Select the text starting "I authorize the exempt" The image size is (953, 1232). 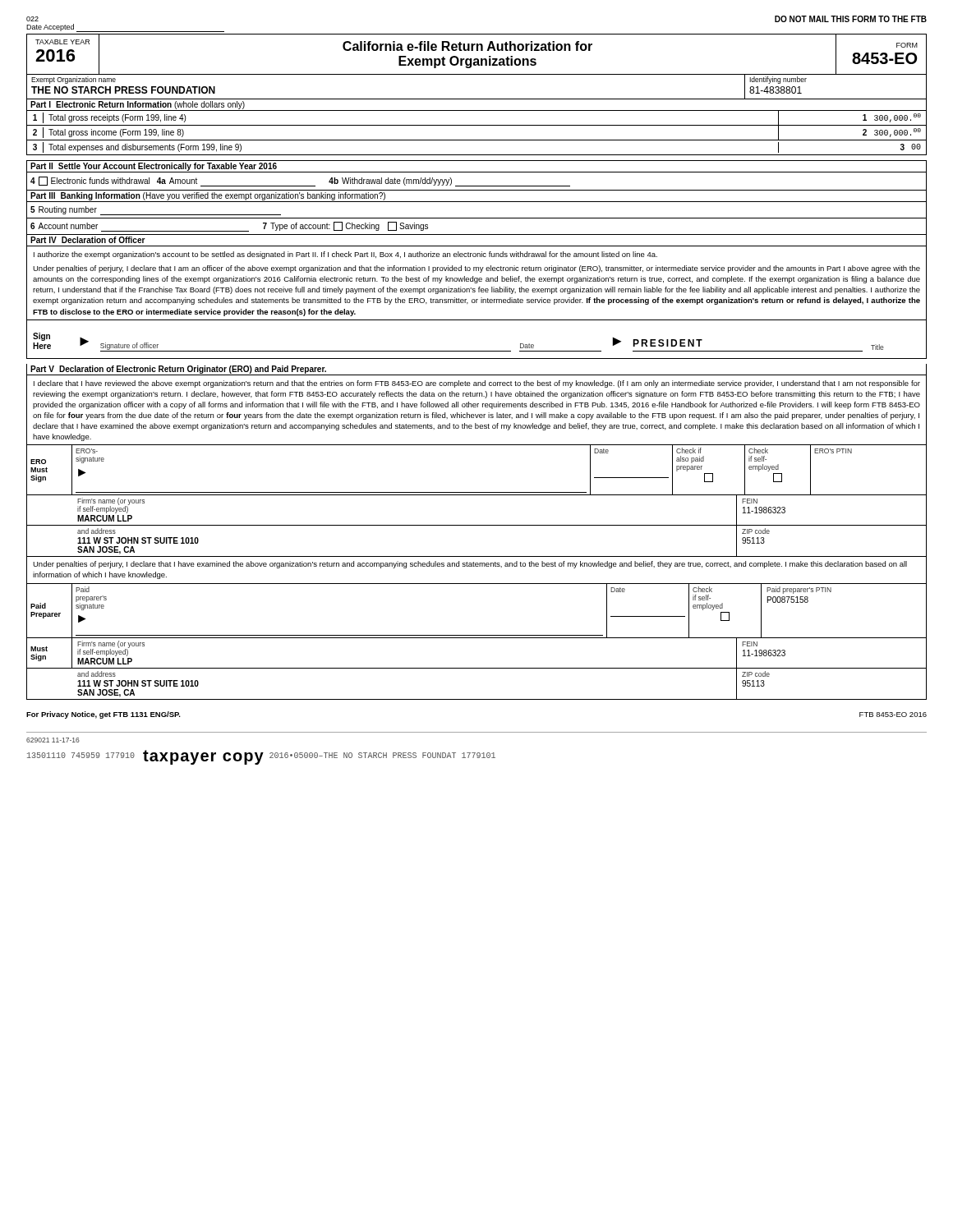[x=476, y=283]
